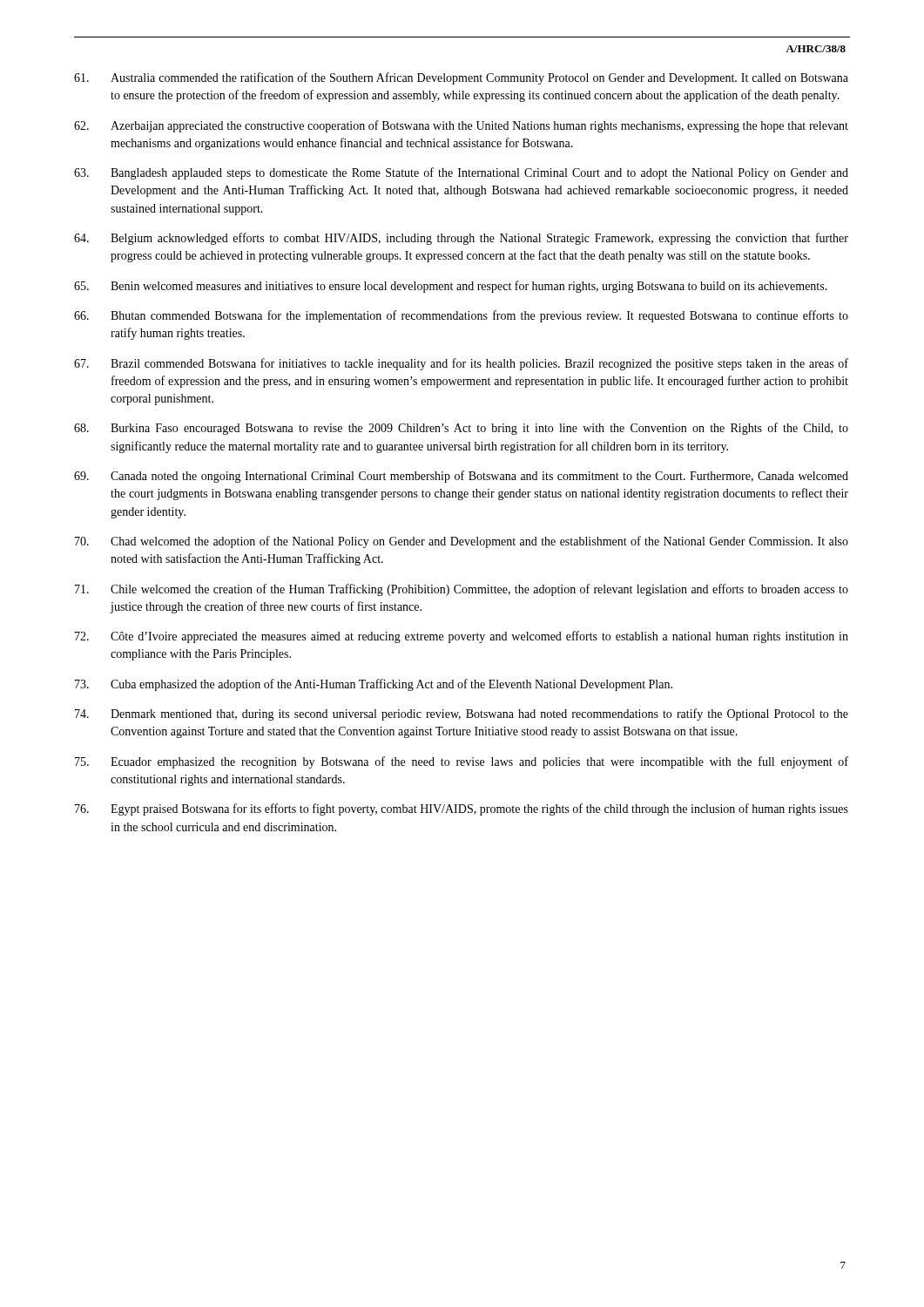
Task: Locate the text block containing "Egypt praised Botswana for its efforts to fight"
Action: tap(461, 819)
